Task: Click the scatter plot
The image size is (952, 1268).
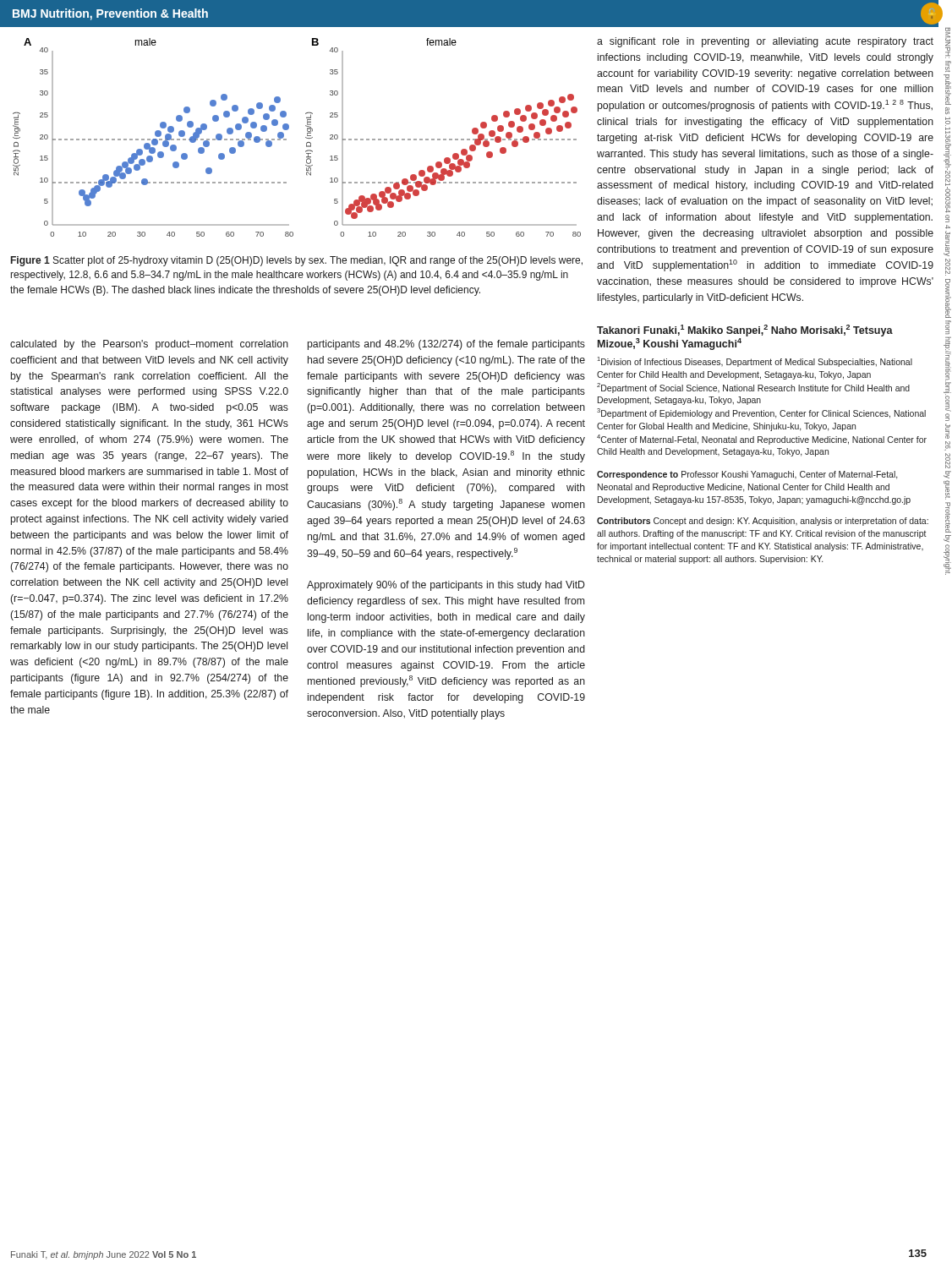Action: pos(298,137)
